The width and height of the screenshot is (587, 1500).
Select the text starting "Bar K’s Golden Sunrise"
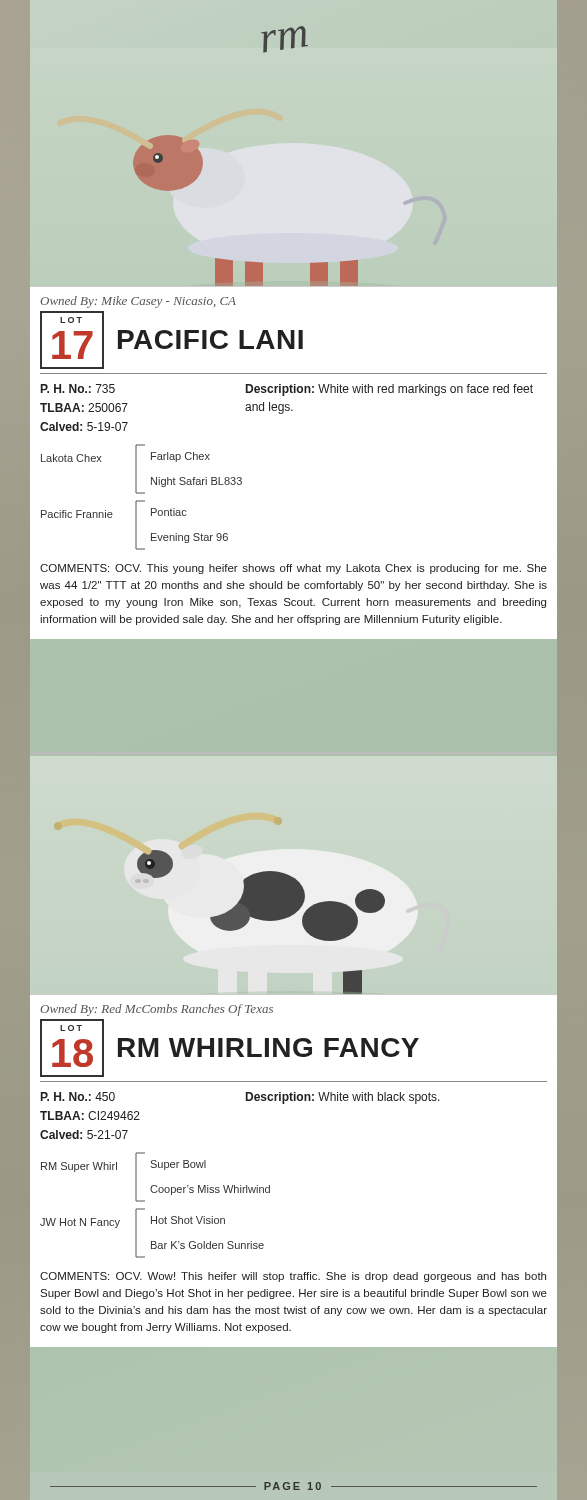(207, 1245)
